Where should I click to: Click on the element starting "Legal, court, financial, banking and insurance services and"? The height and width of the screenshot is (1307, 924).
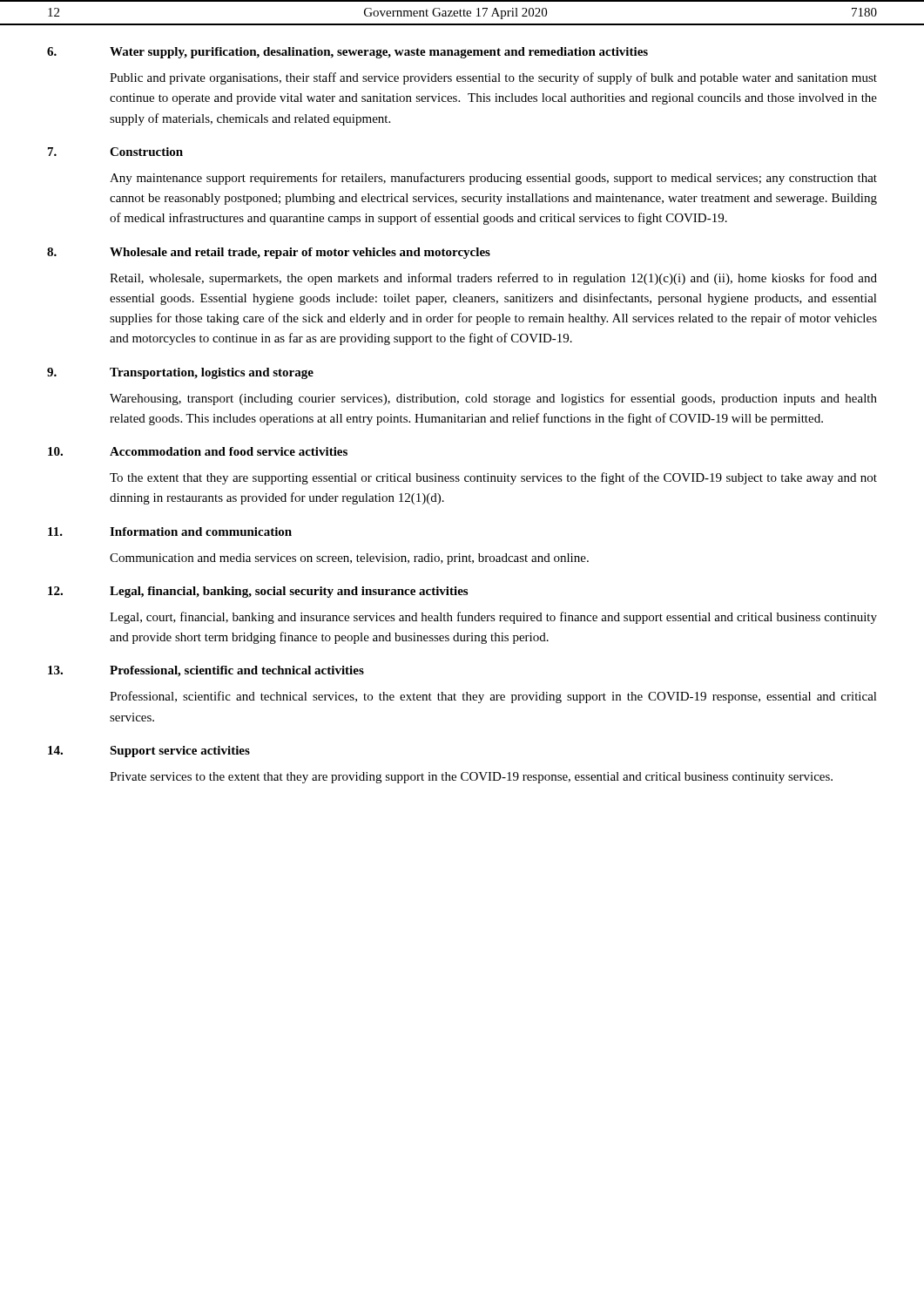(x=493, y=627)
